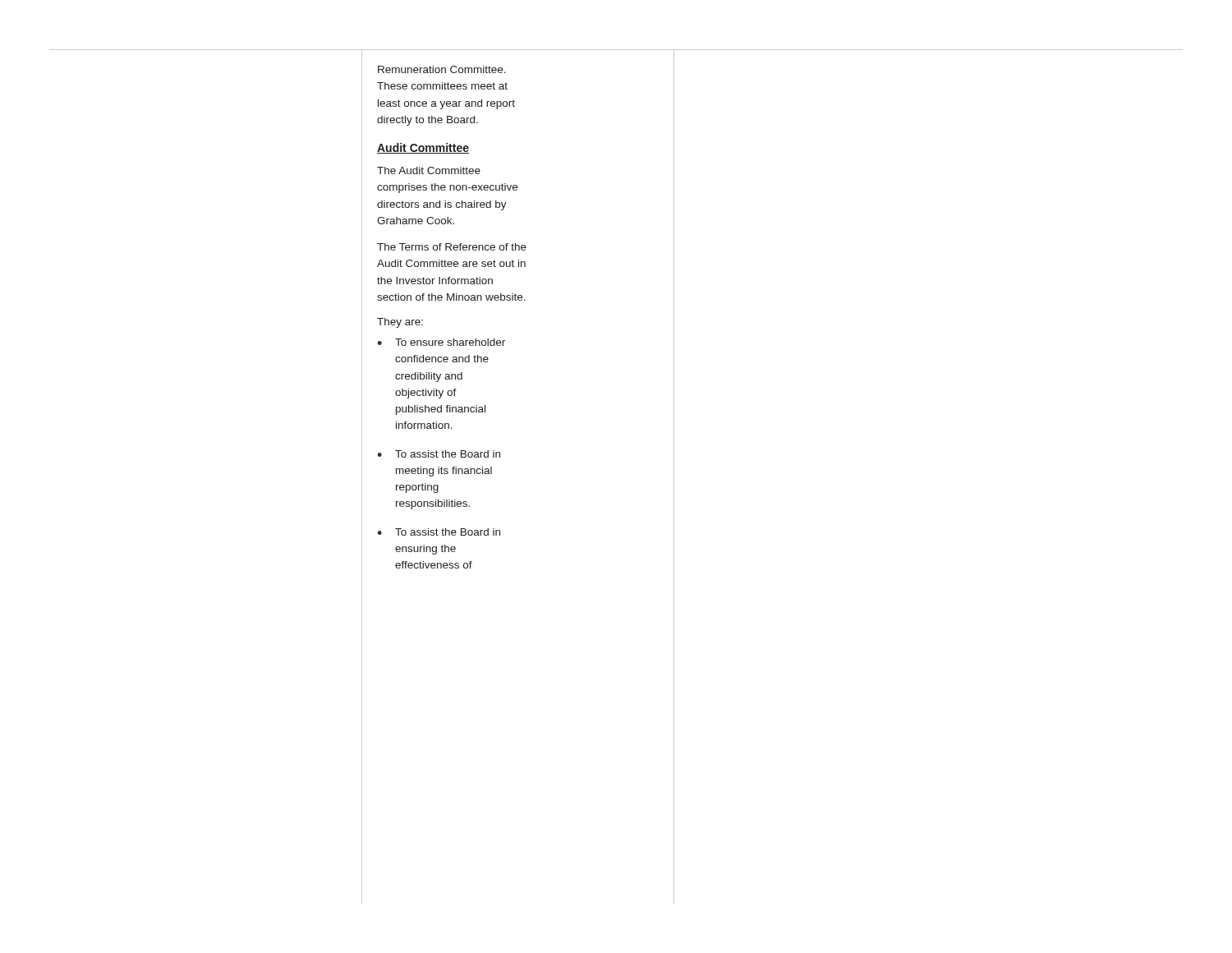Click on the list item that reads "• To ensure shareholder confidence and"
1232x953 pixels.
[x=441, y=342]
